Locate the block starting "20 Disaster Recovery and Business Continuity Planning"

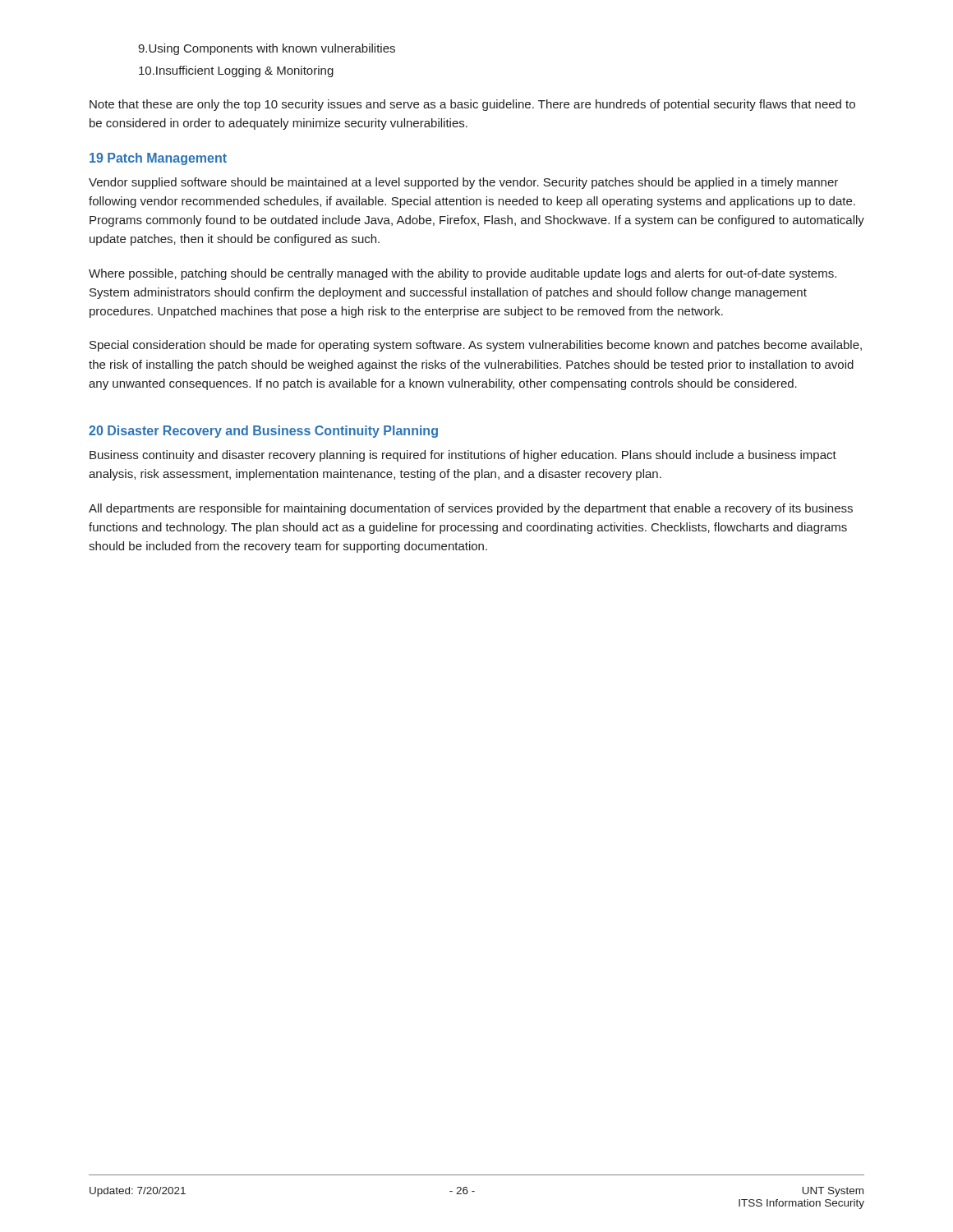(264, 431)
